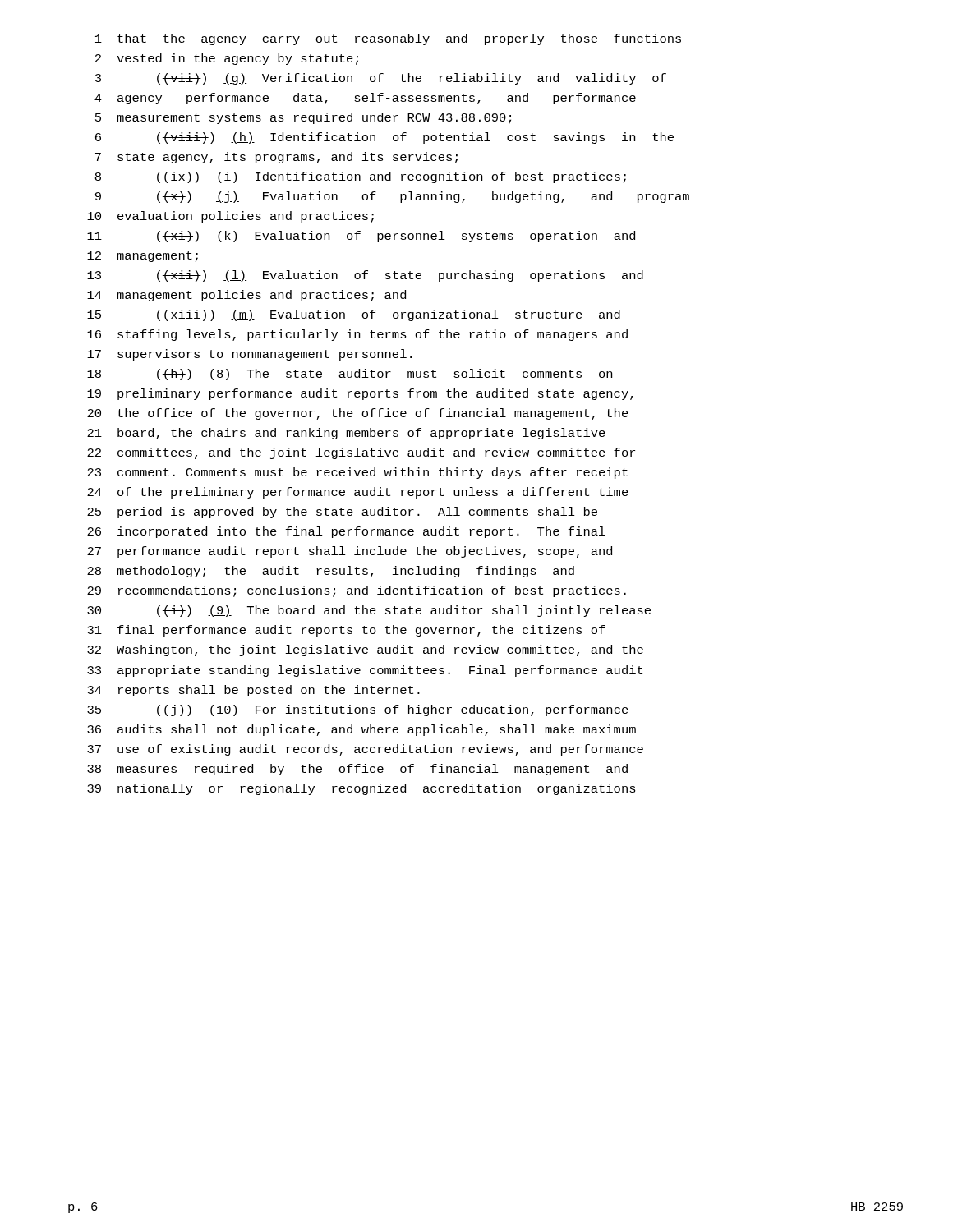Image resolution: width=953 pixels, height=1232 pixels.
Task: Locate the text starting "18 ((h)) (8) The state"
Action: pyautogui.click(x=486, y=375)
